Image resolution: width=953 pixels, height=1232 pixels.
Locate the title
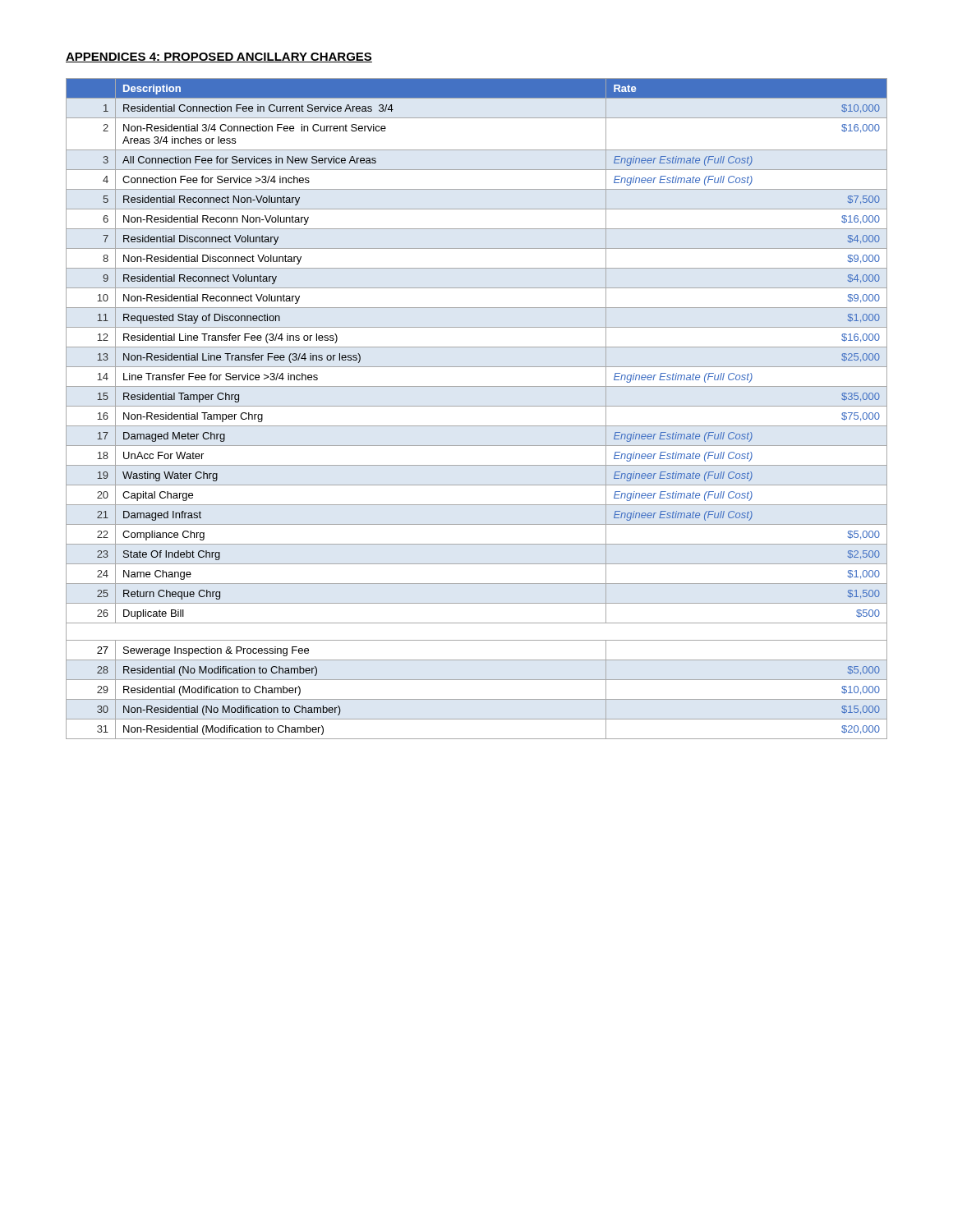tap(219, 56)
